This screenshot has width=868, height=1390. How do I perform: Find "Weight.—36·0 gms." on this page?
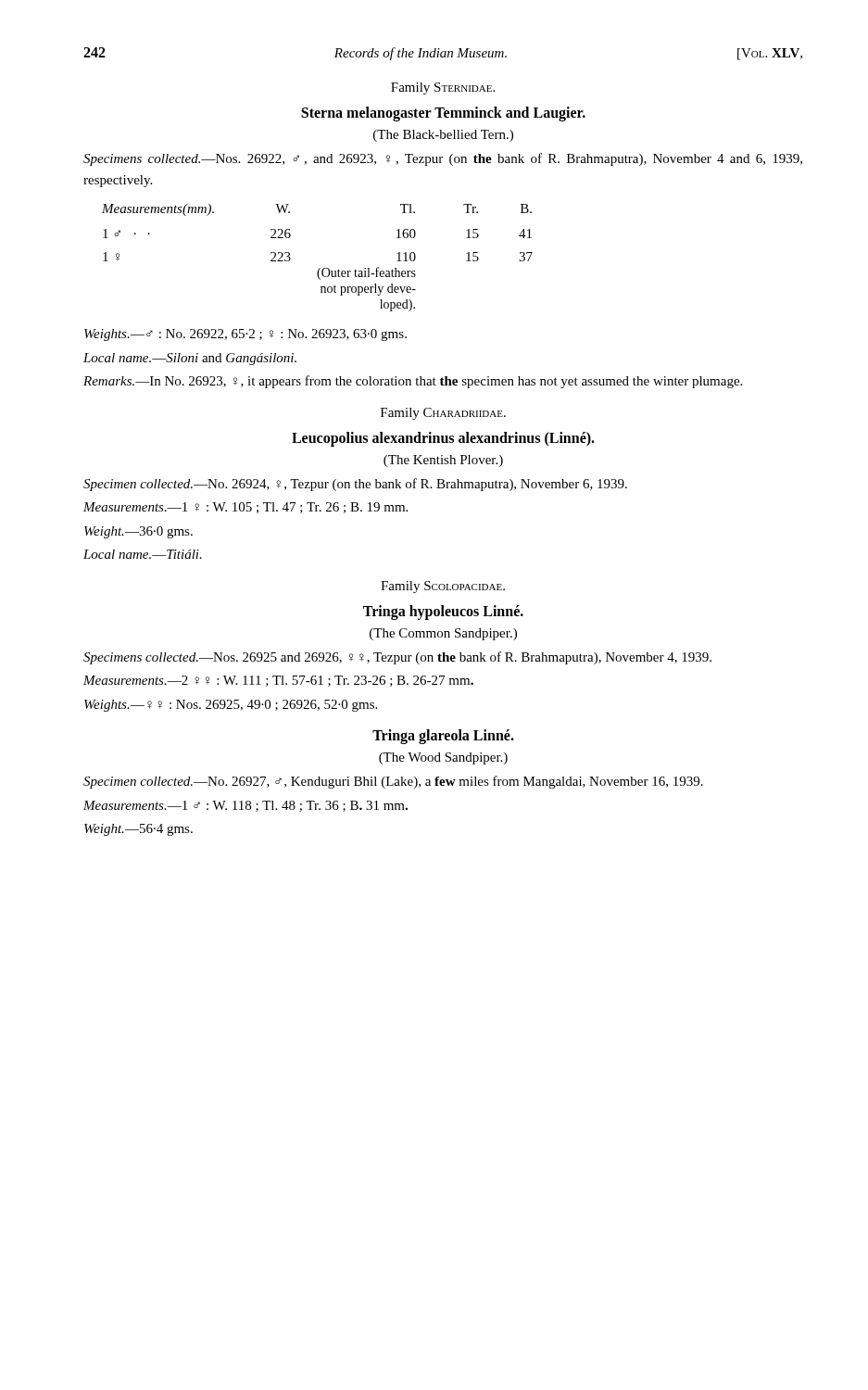(x=138, y=530)
